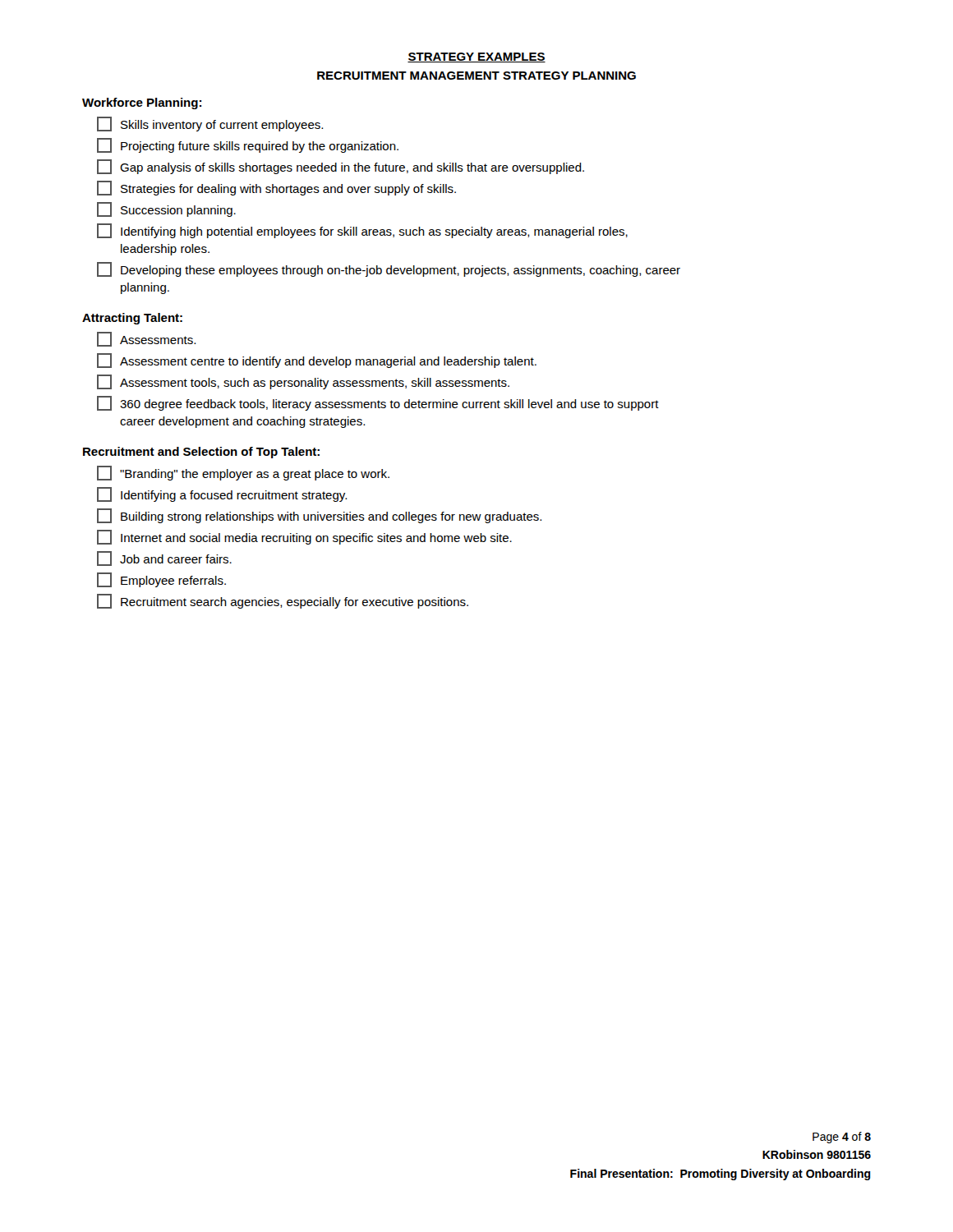Select the list item containing "Identifying high potential employees for"

coord(484,240)
